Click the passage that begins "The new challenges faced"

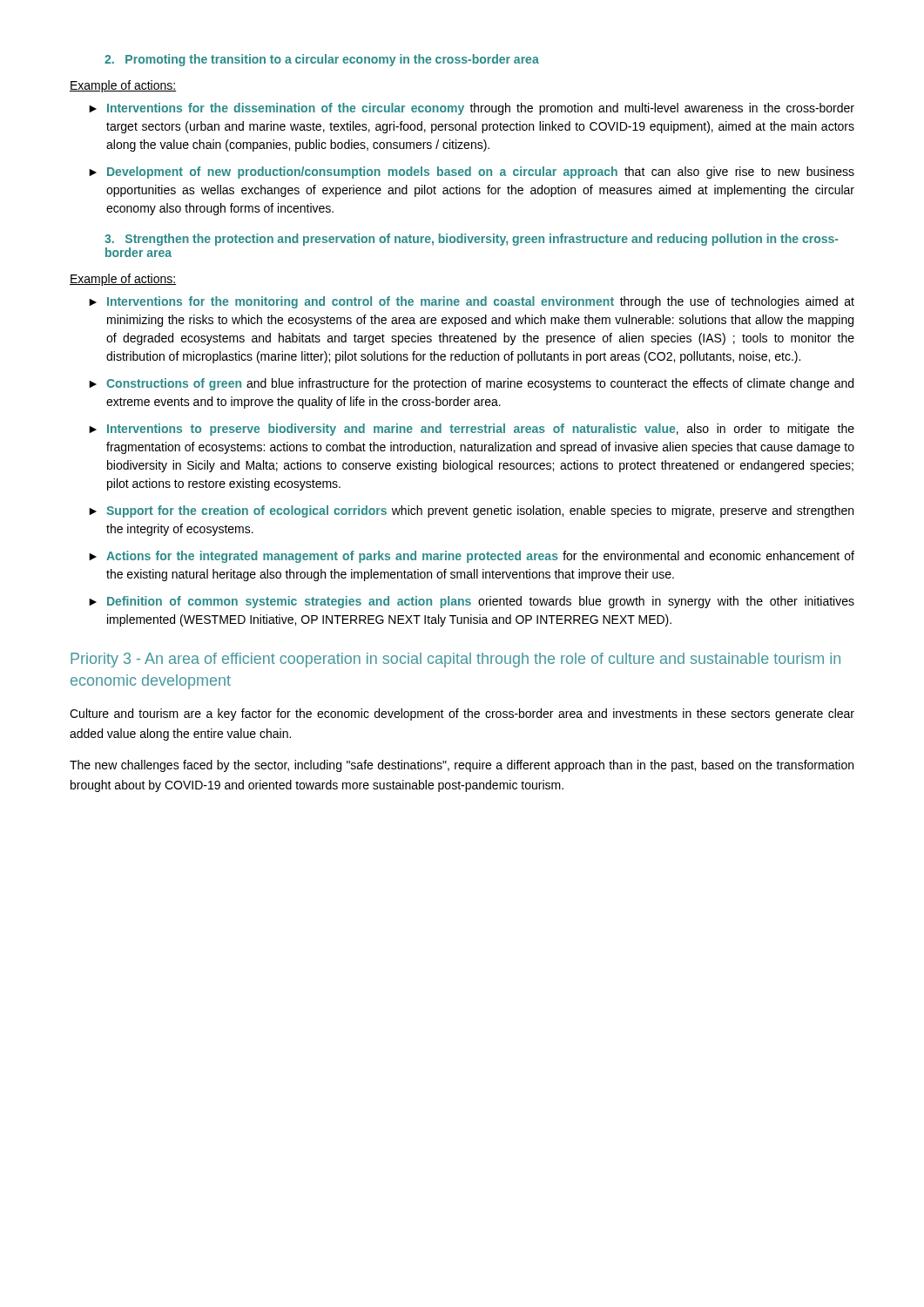pyautogui.click(x=462, y=775)
